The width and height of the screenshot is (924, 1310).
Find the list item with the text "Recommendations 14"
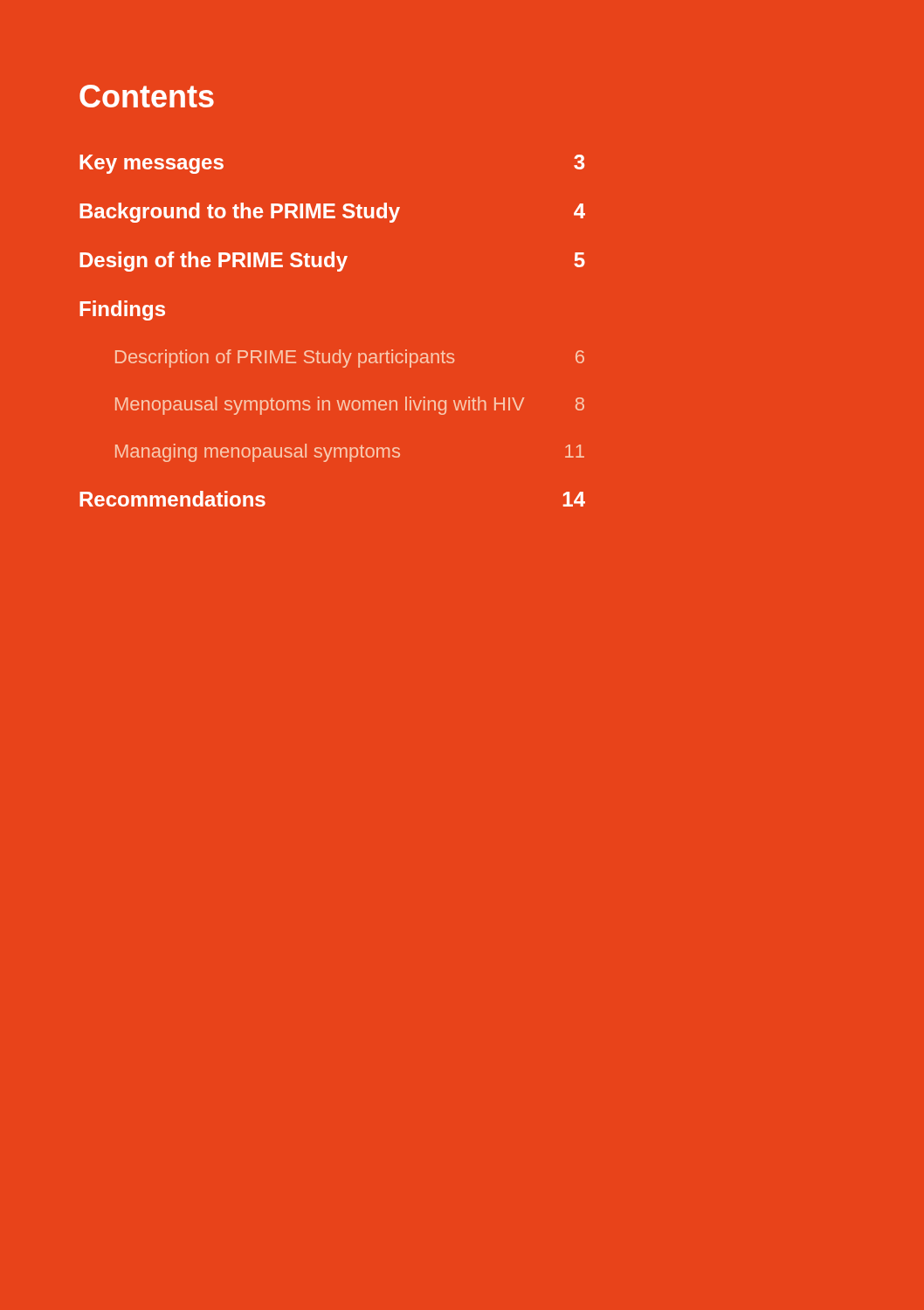tap(172, 500)
